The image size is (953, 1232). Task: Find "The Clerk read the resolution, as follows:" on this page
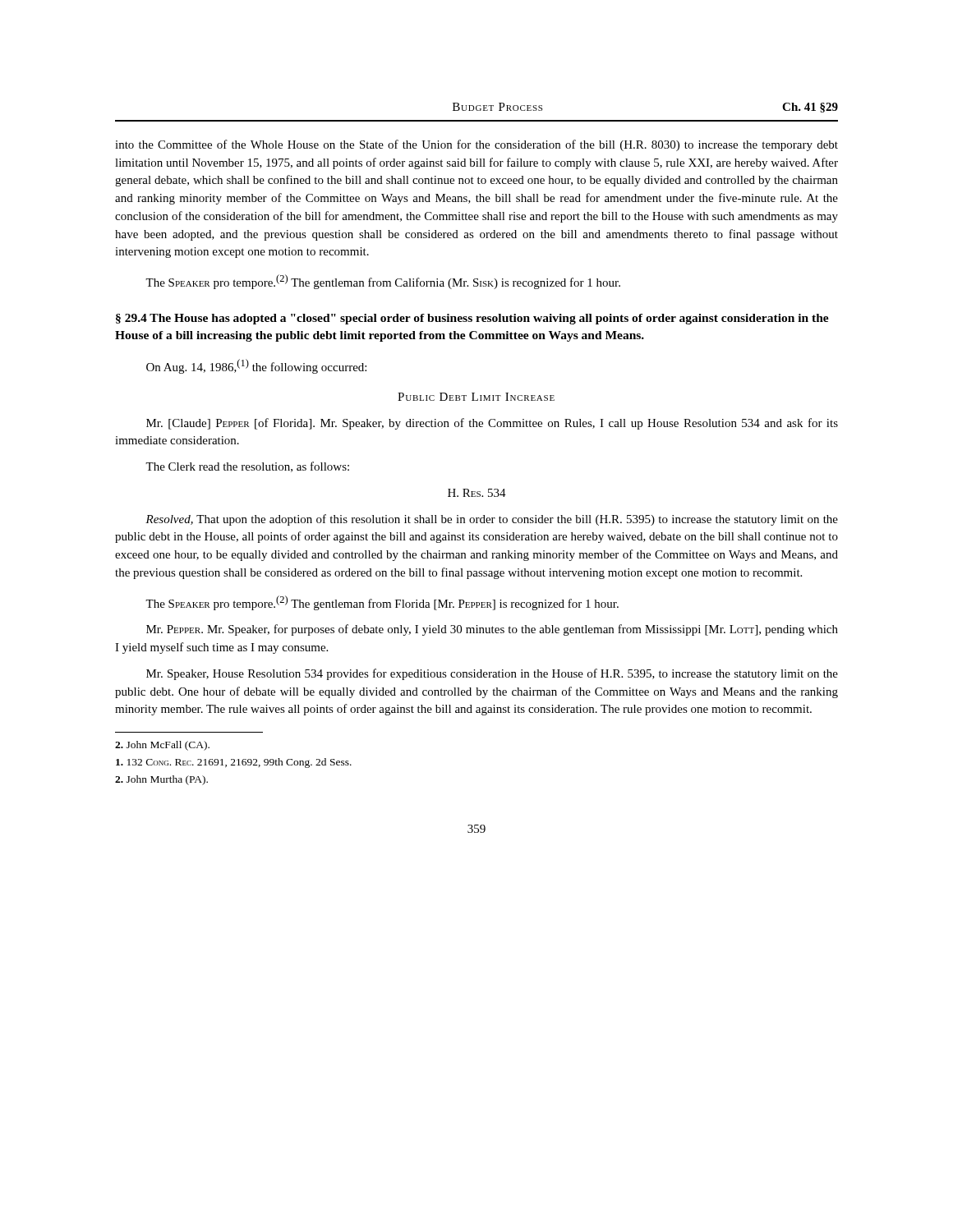pyautogui.click(x=248, y=467)
